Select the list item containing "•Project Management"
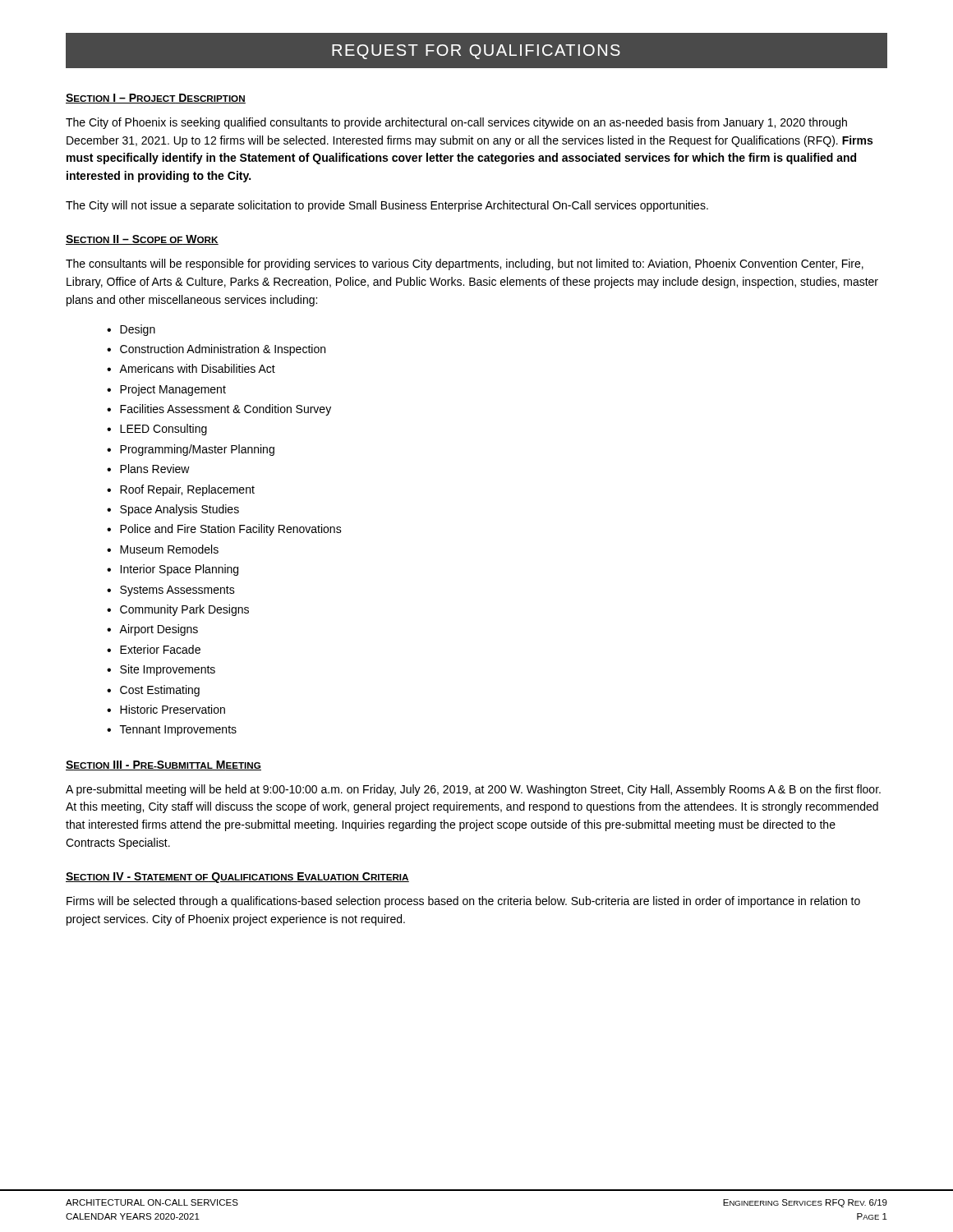Screen dimensions: 1232x953 (166, 390)
